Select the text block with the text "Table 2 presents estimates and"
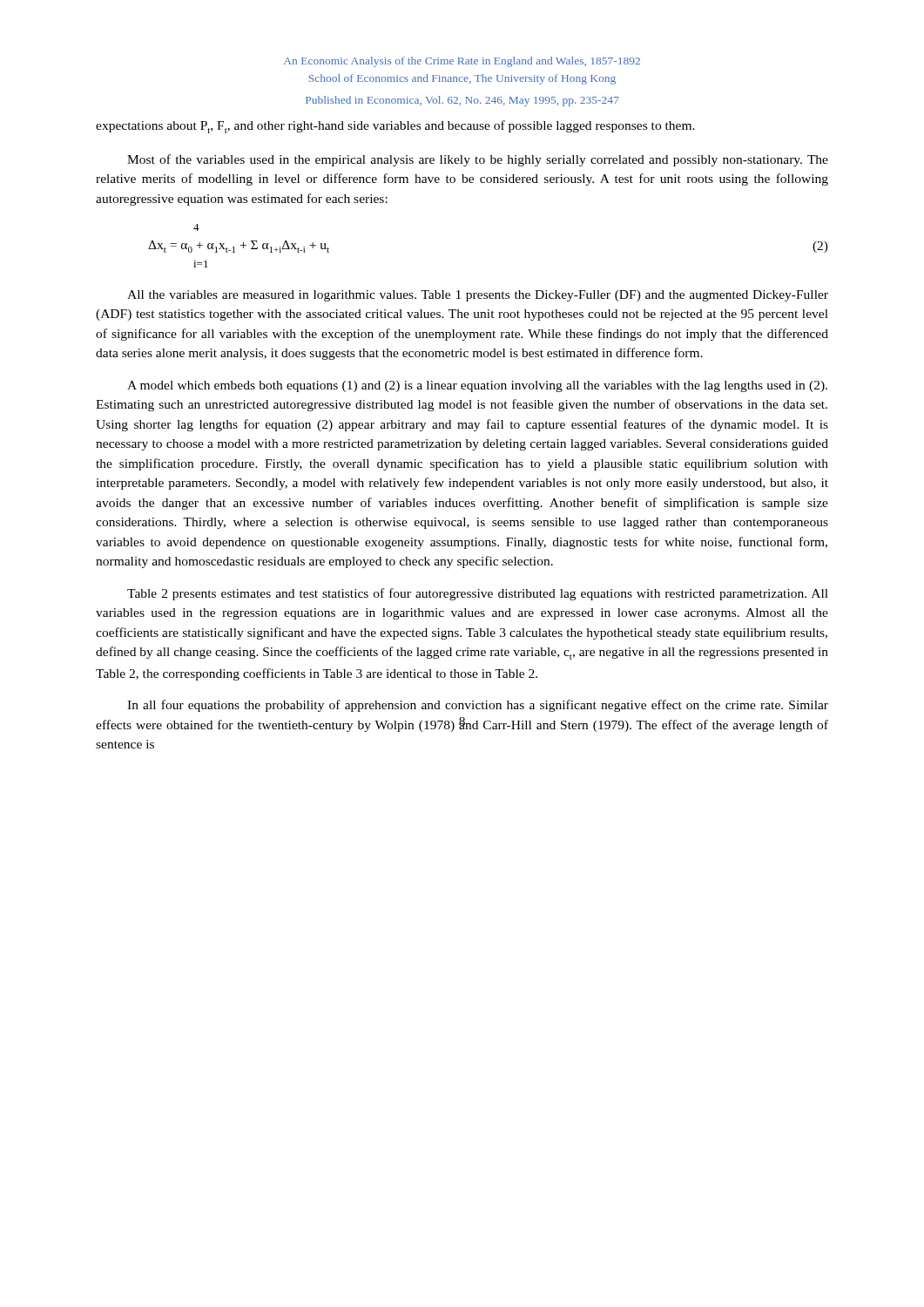The image size is (924, 1307). (x=462, y=633)
